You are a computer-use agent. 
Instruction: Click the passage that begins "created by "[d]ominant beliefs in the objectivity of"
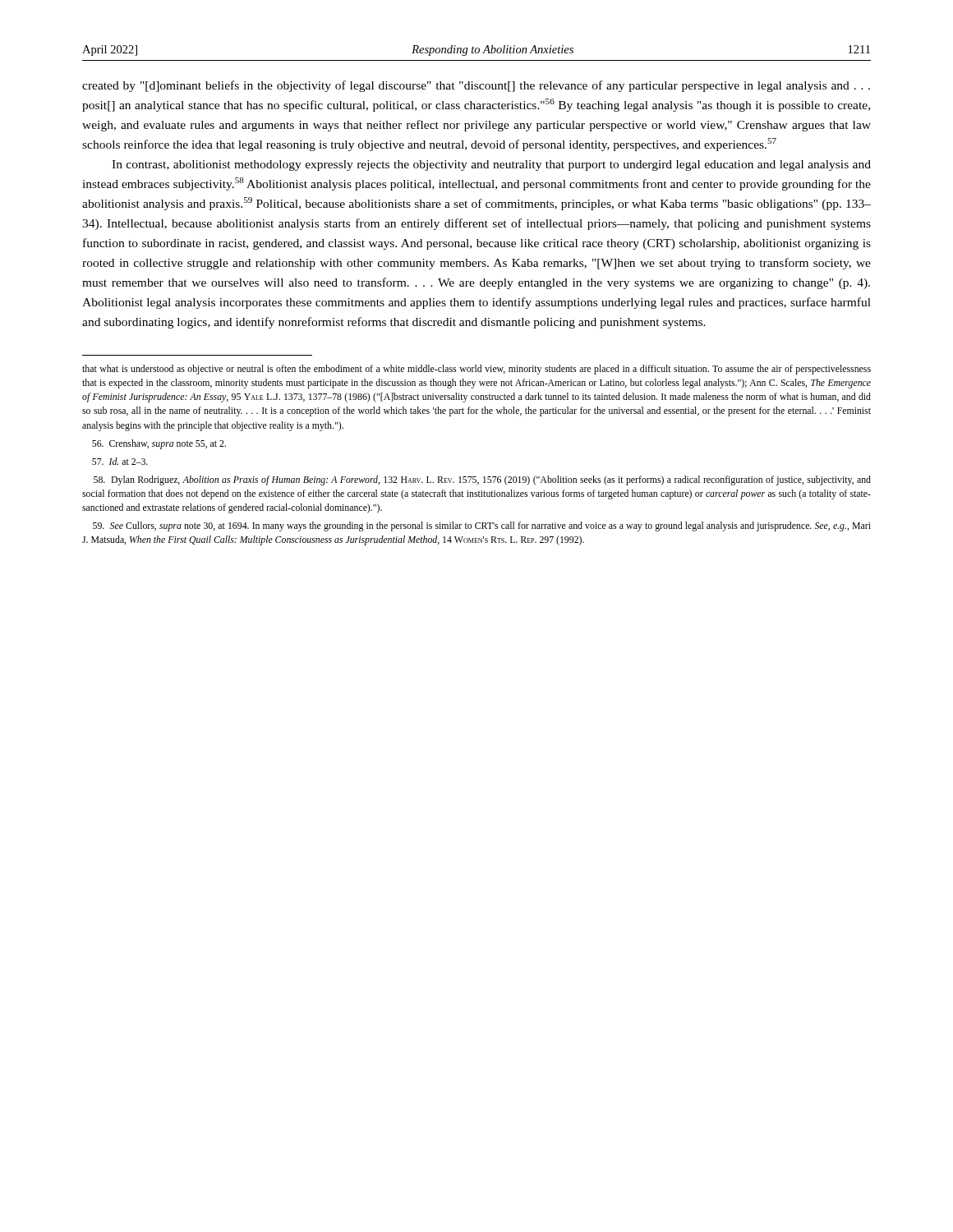coord(476,115)
